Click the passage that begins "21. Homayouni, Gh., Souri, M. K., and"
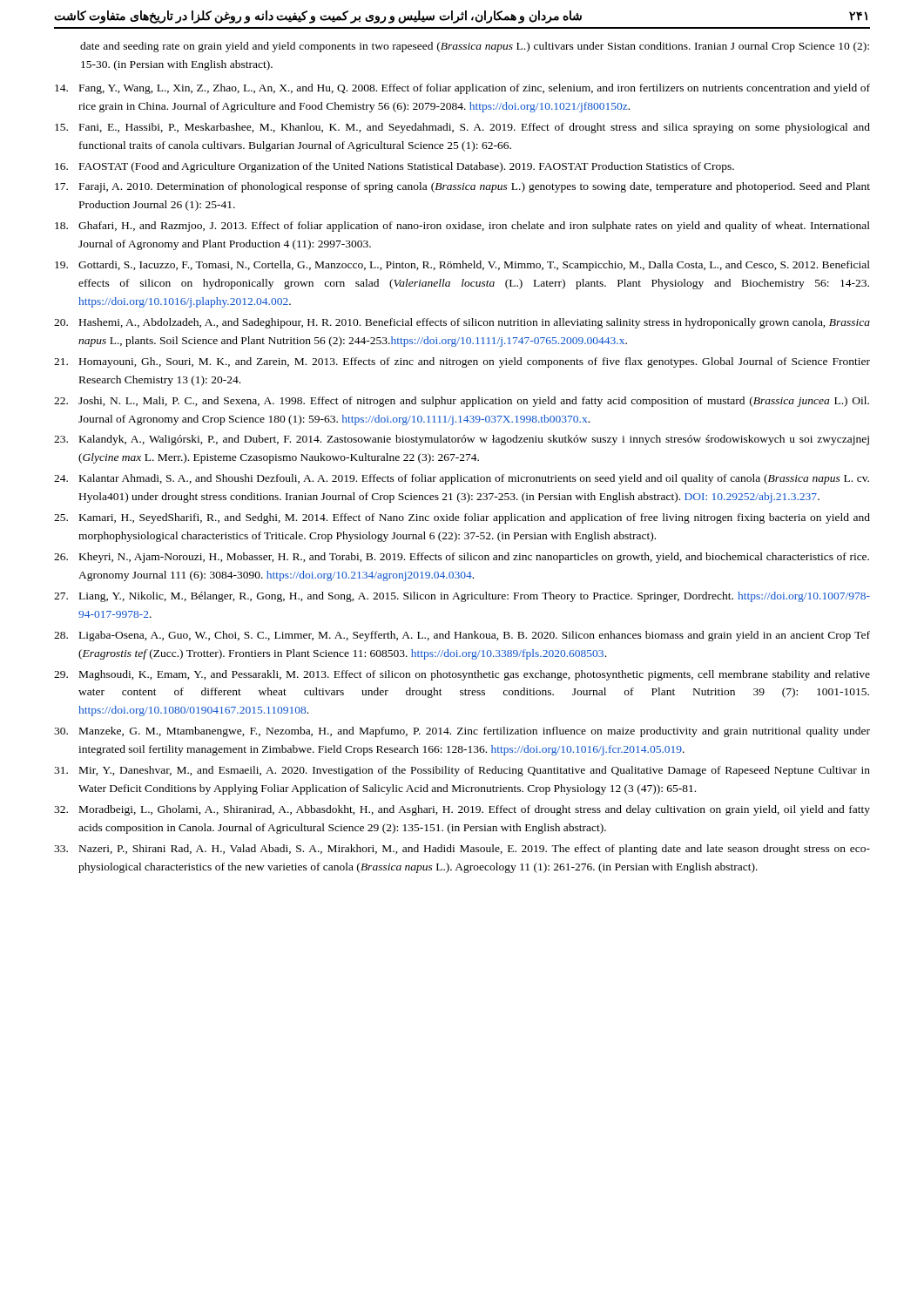Image resolution: width=924 pixels, height=1307 pixels. point(462,371)
